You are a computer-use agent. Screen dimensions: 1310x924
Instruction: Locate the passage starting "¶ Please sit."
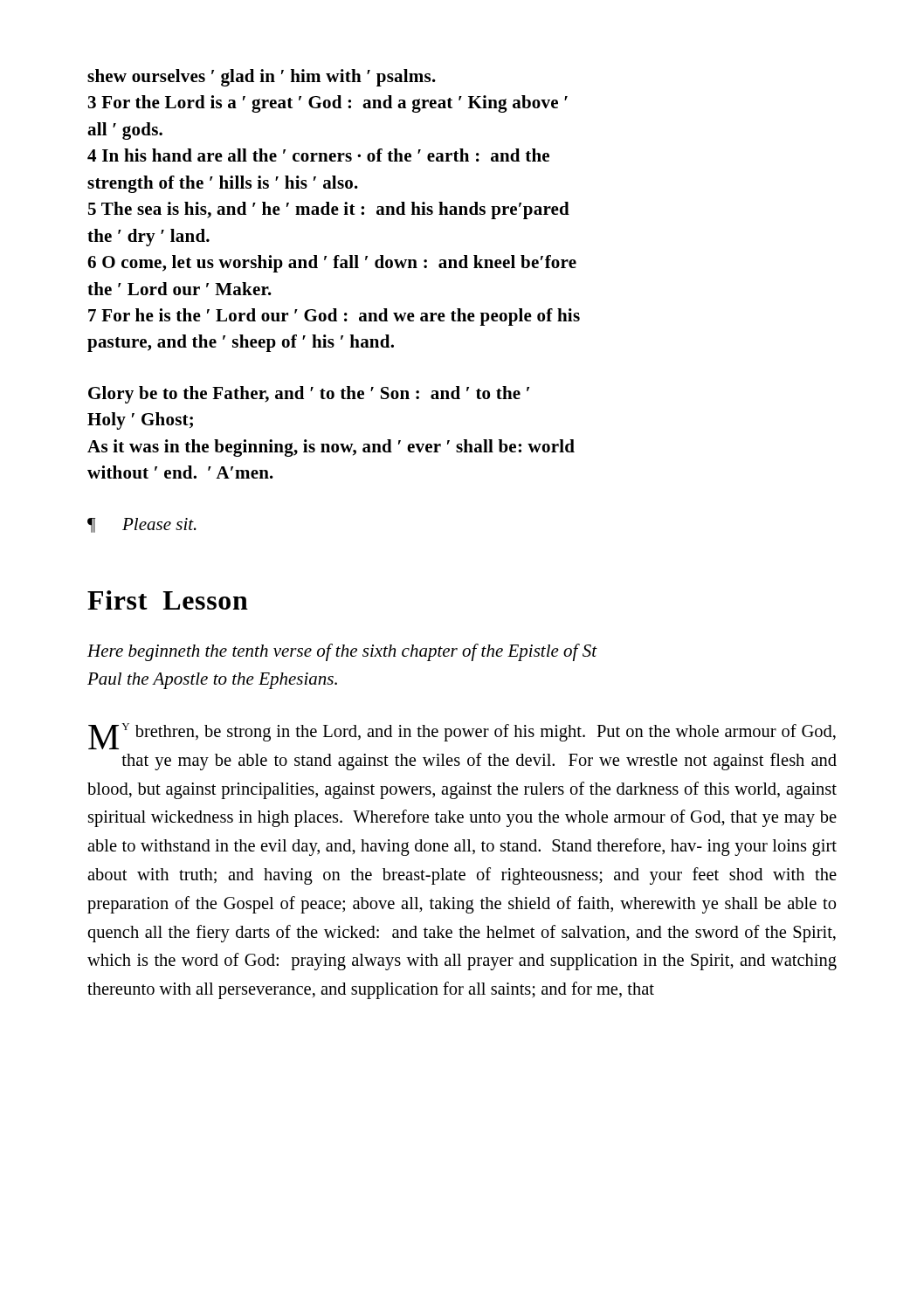pyautogui.click(x=142, y=524)
